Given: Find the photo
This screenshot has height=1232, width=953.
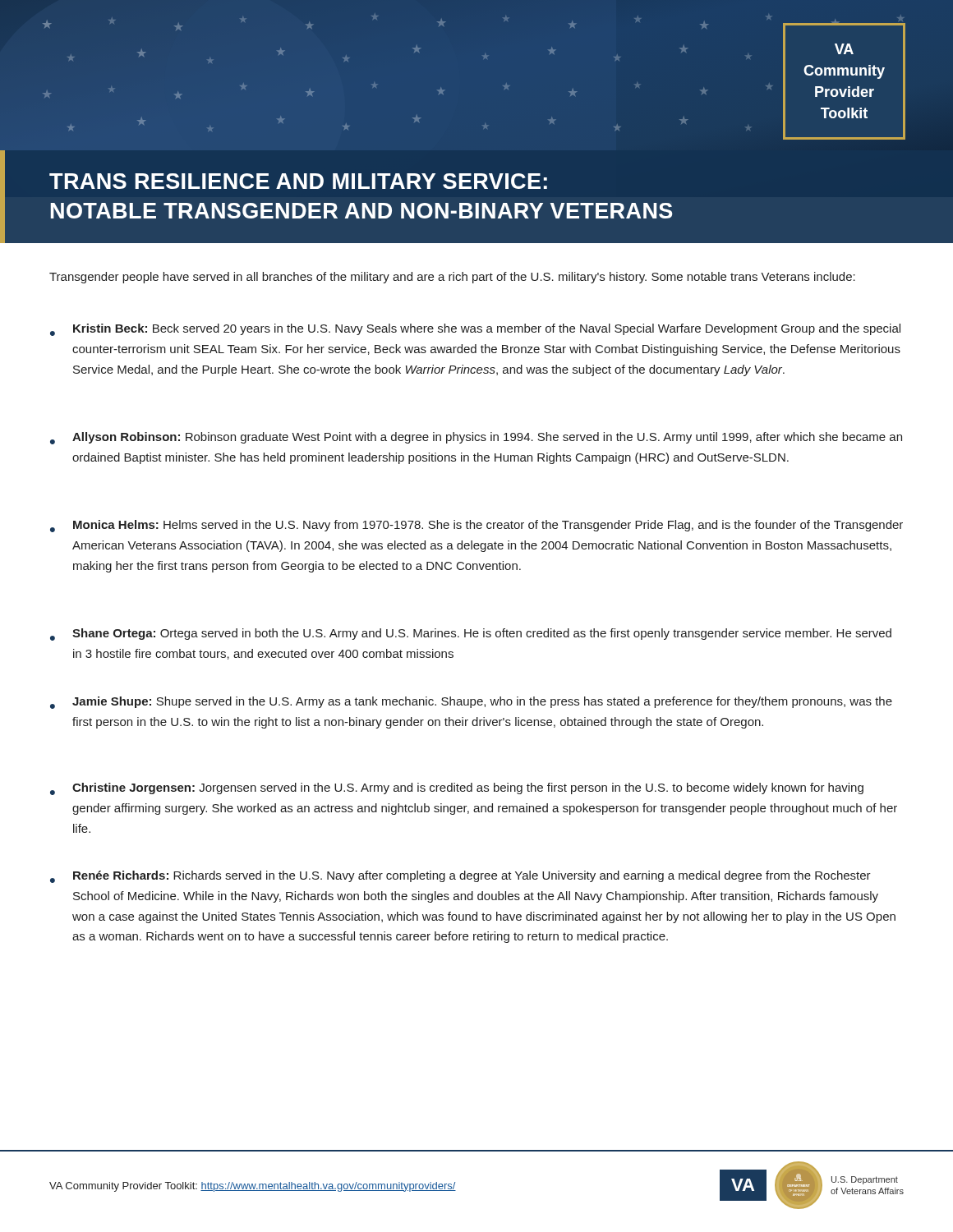Looking at the screenshot, I should 476,99.
